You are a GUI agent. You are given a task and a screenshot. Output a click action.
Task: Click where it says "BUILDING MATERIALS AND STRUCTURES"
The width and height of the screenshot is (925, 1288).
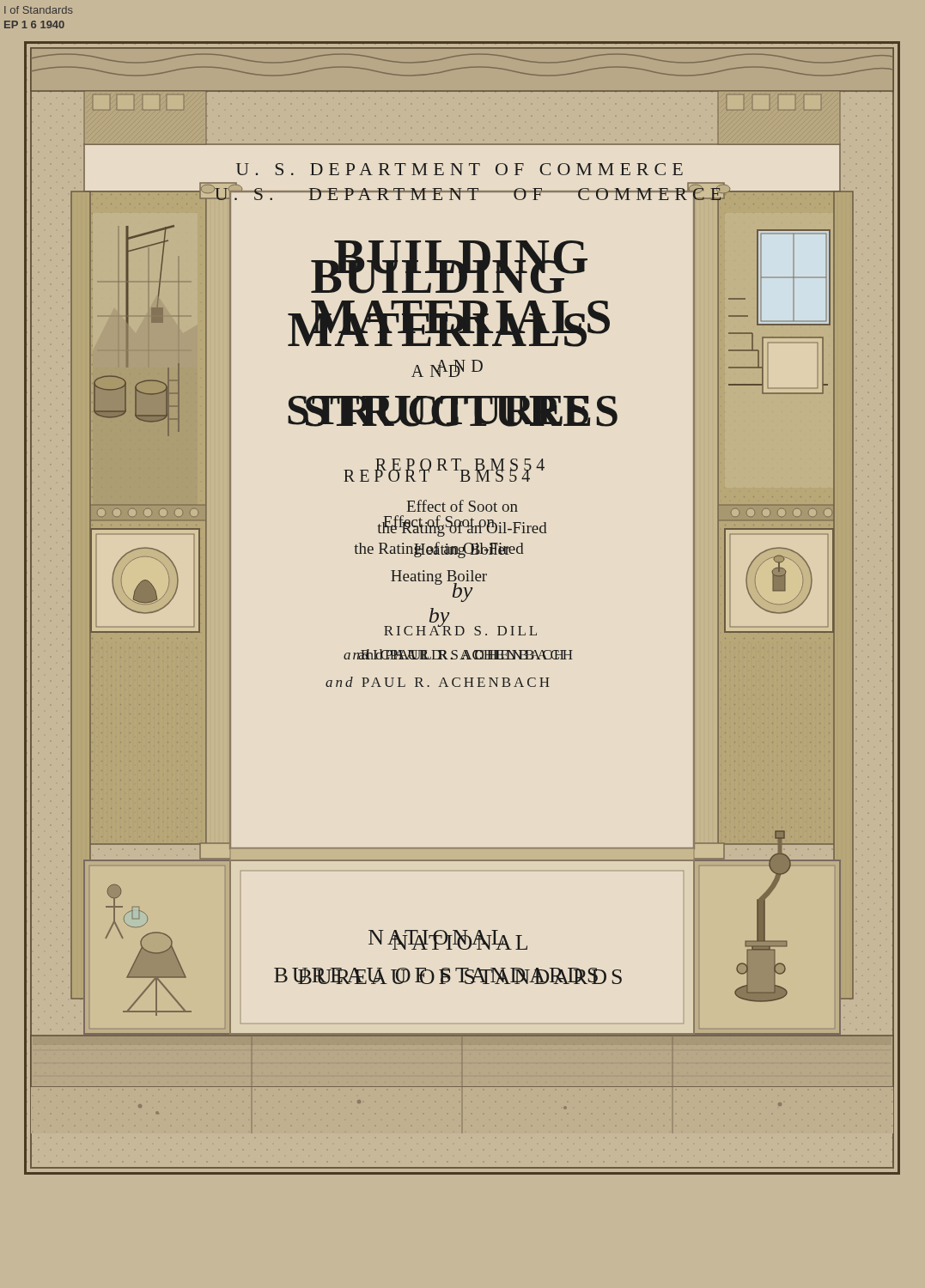pyautogui.click(x=439, y=342)
